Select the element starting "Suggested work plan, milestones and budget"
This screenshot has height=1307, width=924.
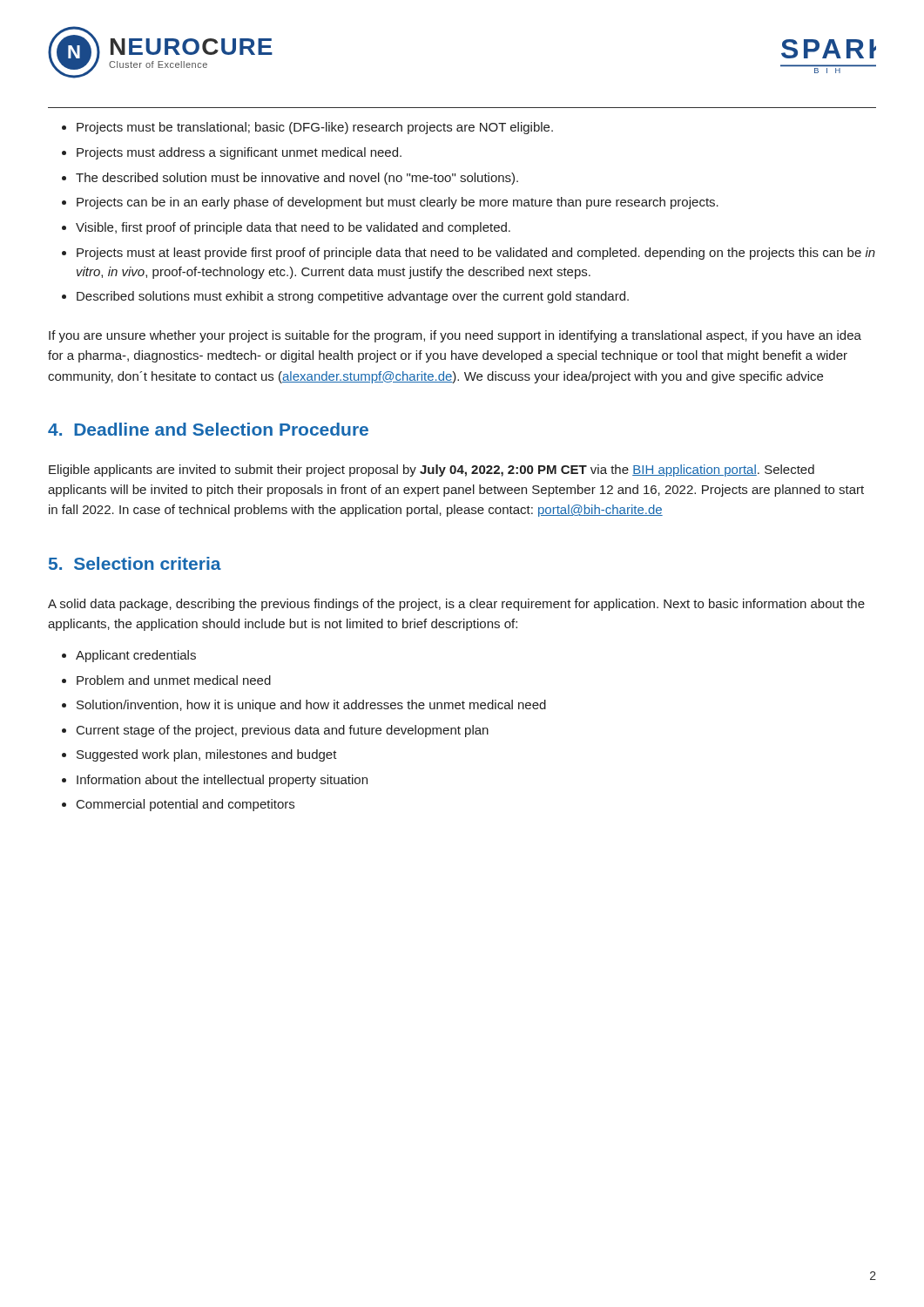click(x=206, y=754)
